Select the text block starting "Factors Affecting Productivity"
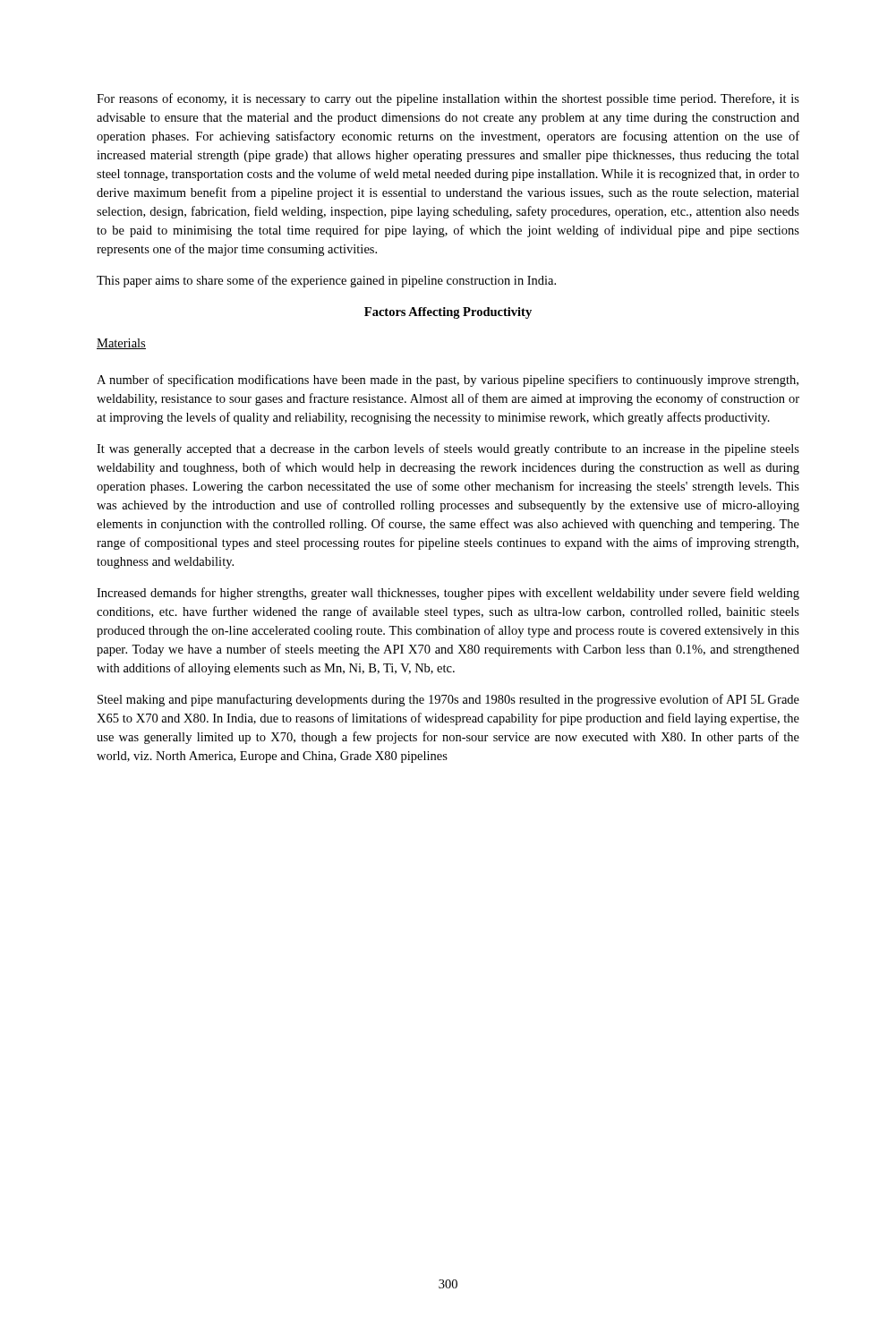896x1343 pixels. coord(448,312)
